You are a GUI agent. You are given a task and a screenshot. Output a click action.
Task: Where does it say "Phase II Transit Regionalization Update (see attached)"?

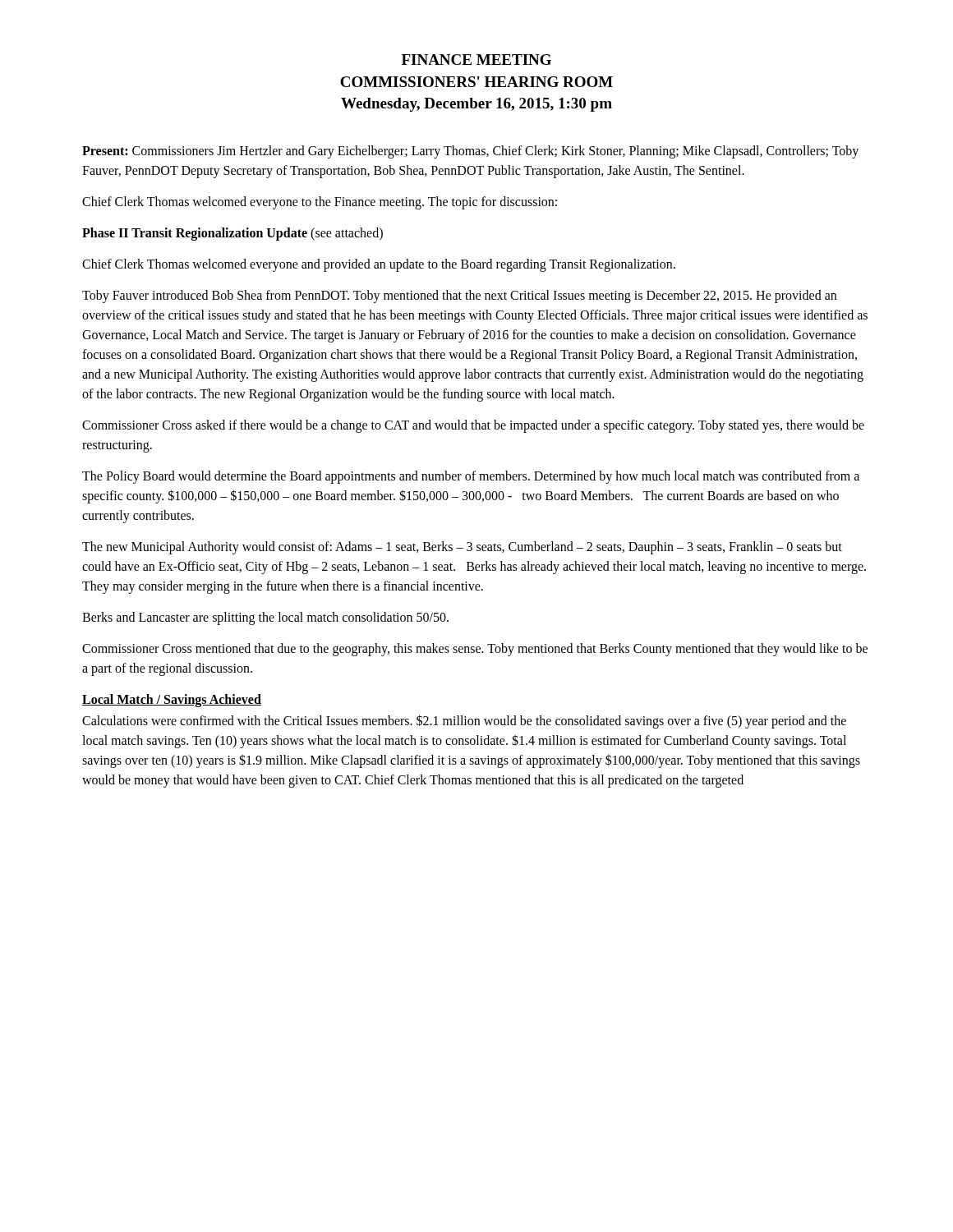pyautogui.click(x=232, y=234)
